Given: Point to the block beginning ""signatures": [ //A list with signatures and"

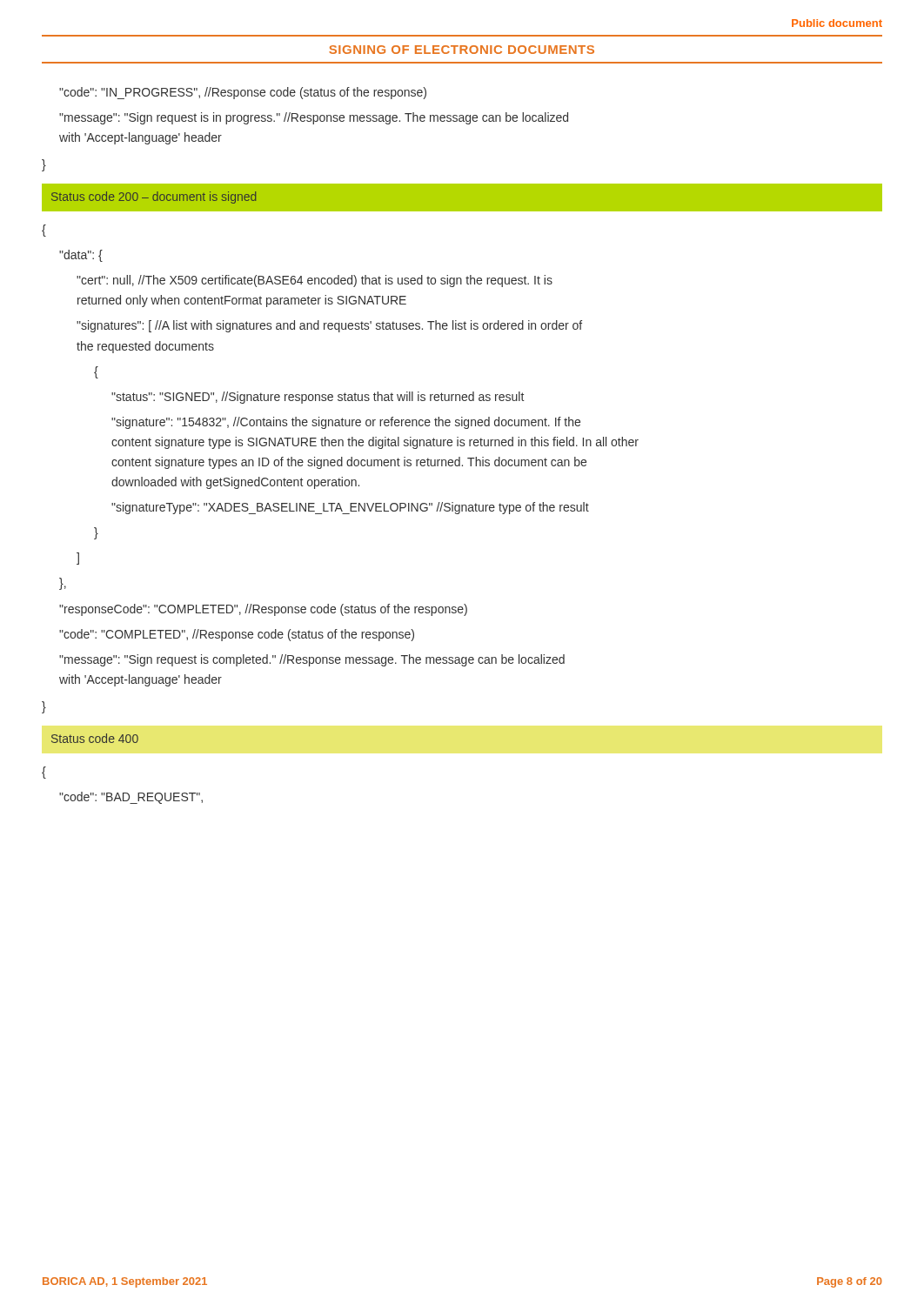Looking at the screenshot, I should [x=329, y=336].
